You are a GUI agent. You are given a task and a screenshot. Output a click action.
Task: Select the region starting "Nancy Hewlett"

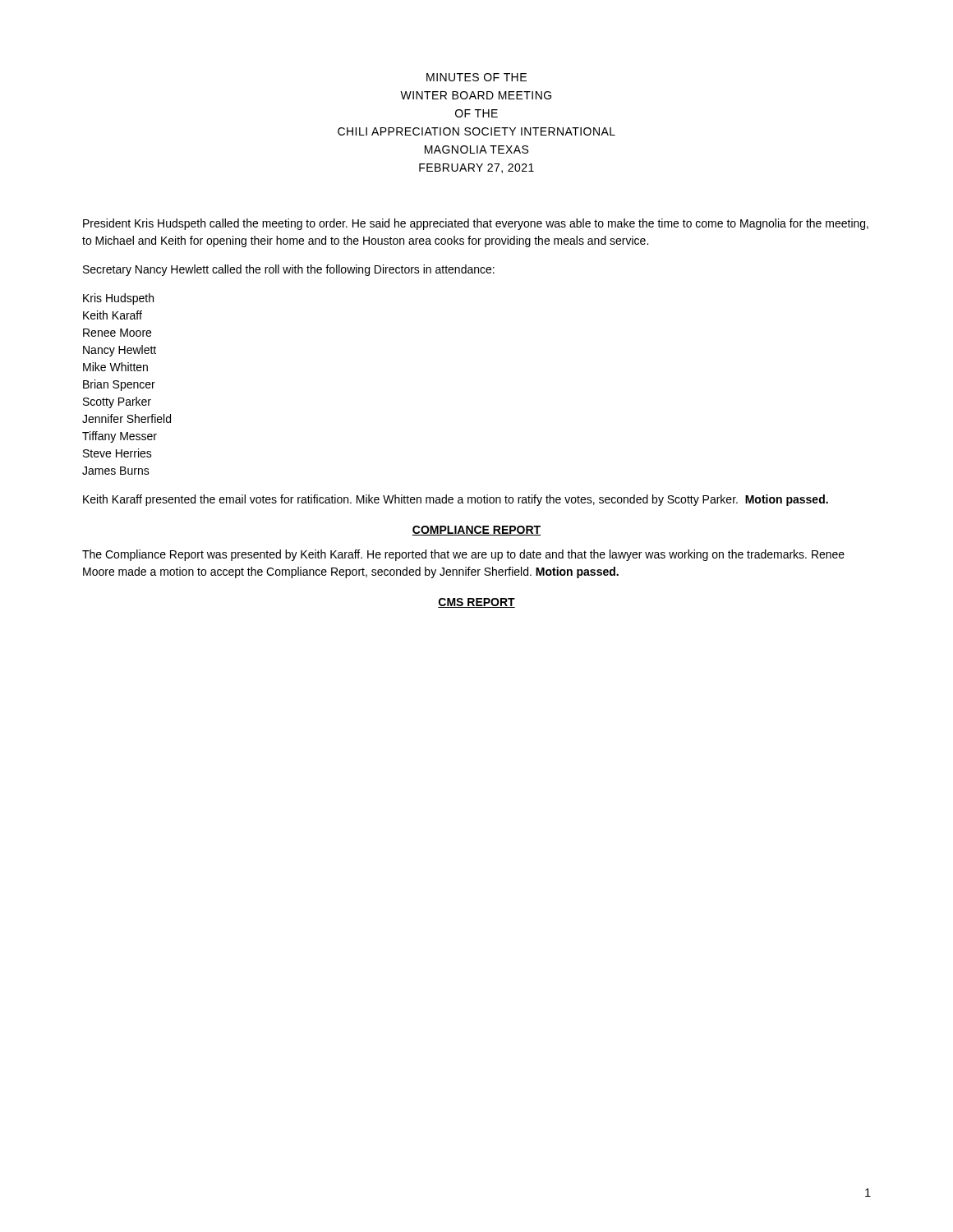tap(119, 350)
